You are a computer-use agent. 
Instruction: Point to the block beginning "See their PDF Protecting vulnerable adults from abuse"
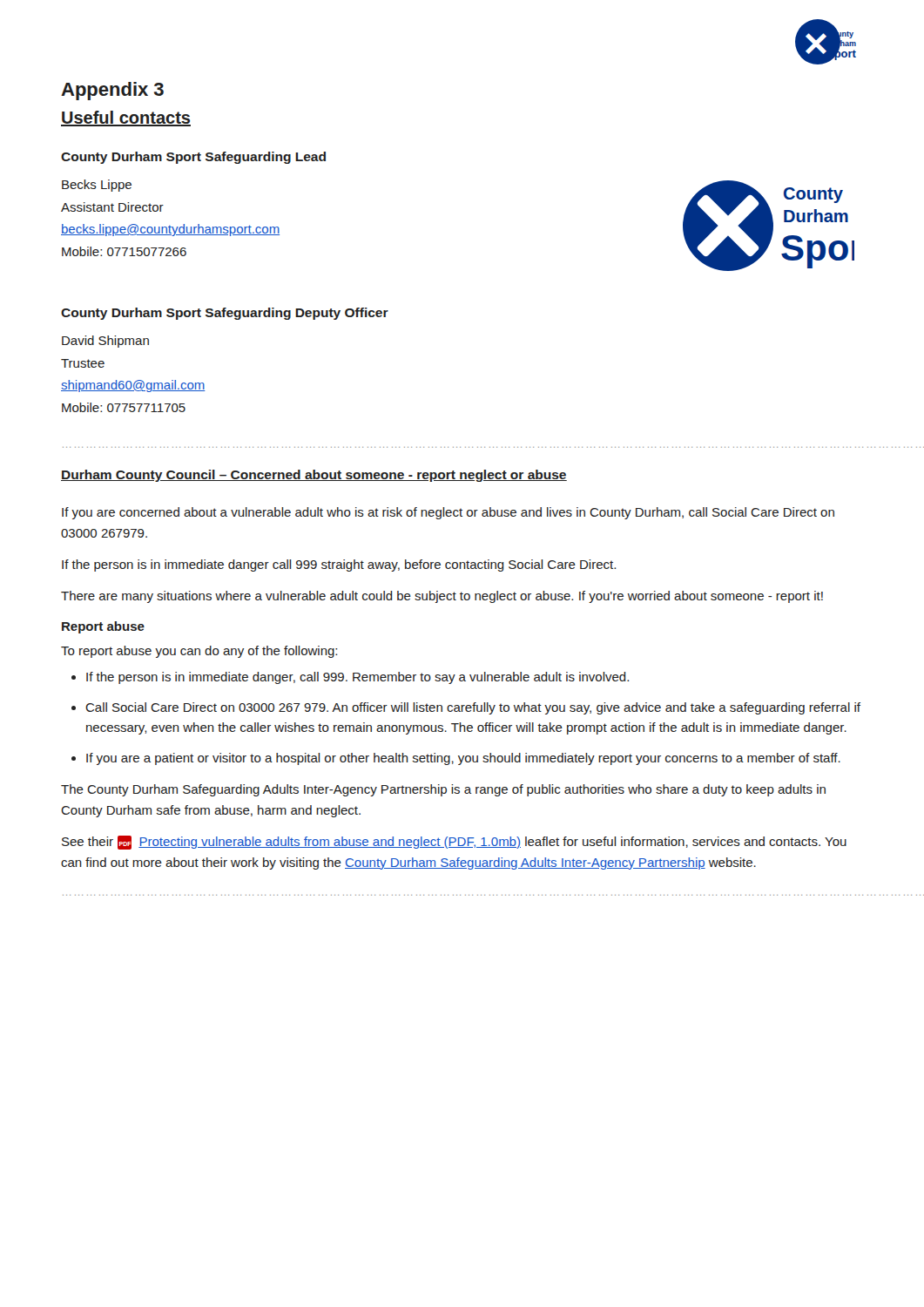click(454, 851)
